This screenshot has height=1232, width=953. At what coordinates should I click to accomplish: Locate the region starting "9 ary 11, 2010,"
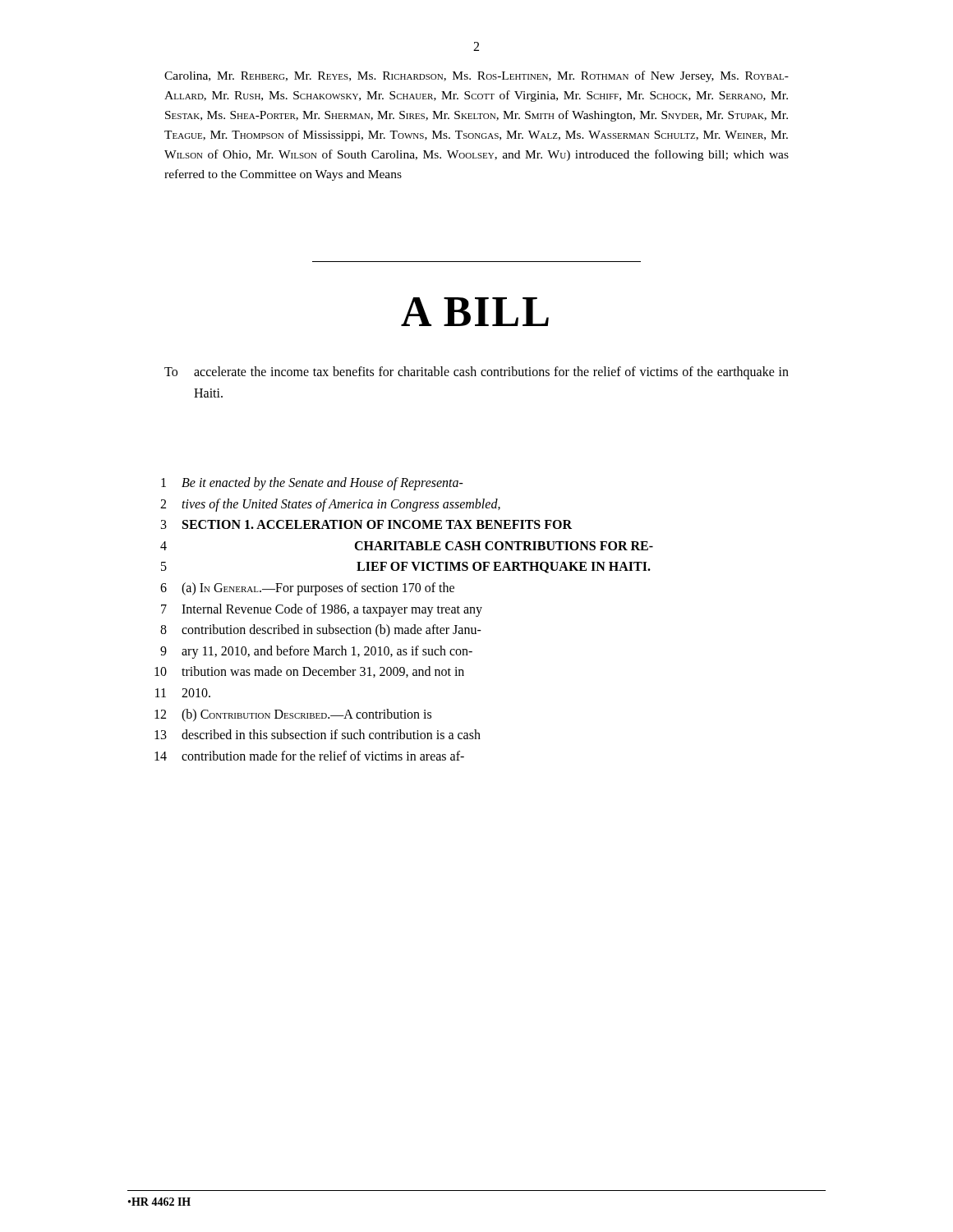(x=476, y=651)
